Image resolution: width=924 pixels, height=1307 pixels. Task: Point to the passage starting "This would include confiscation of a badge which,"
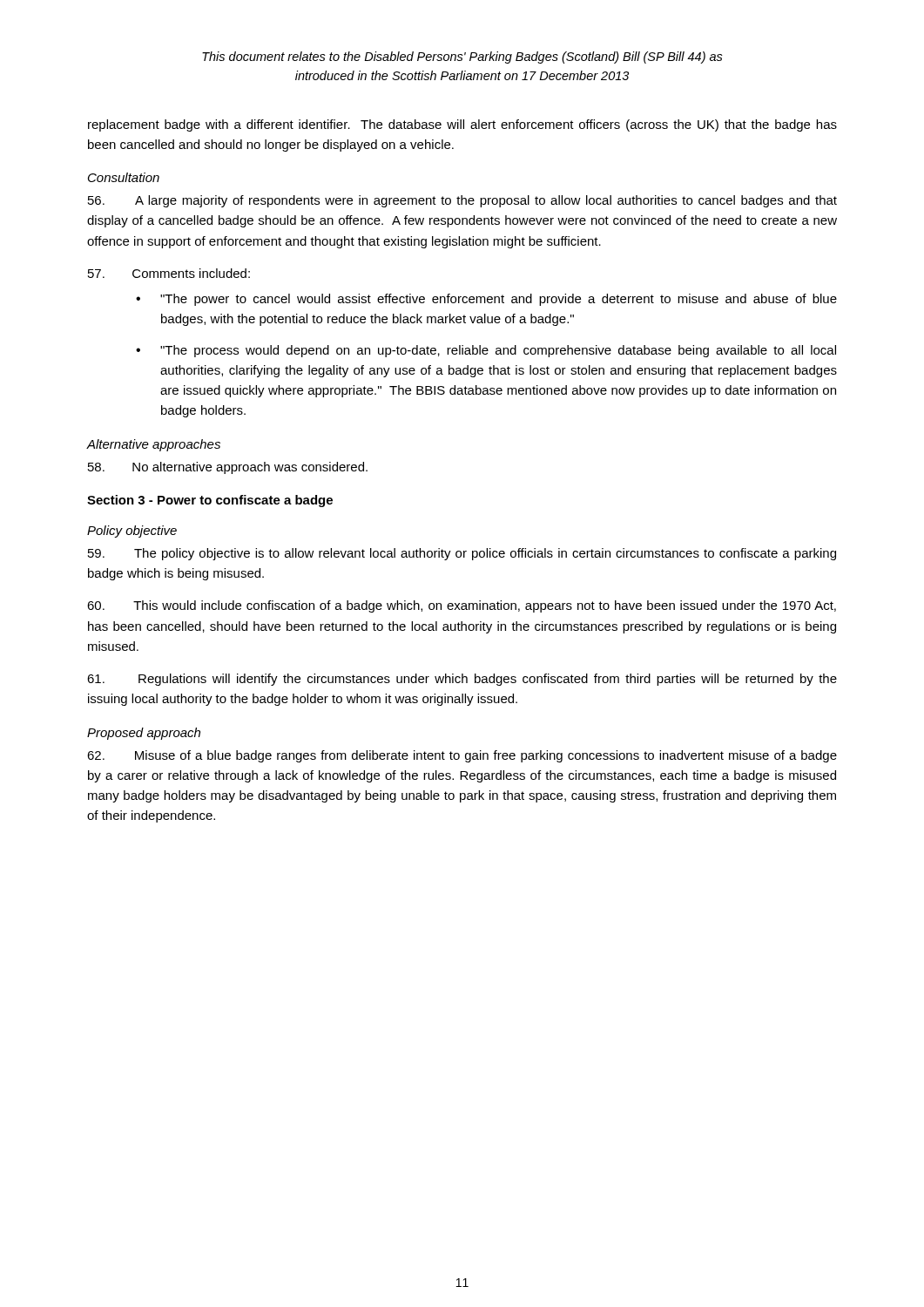[462, 626]
